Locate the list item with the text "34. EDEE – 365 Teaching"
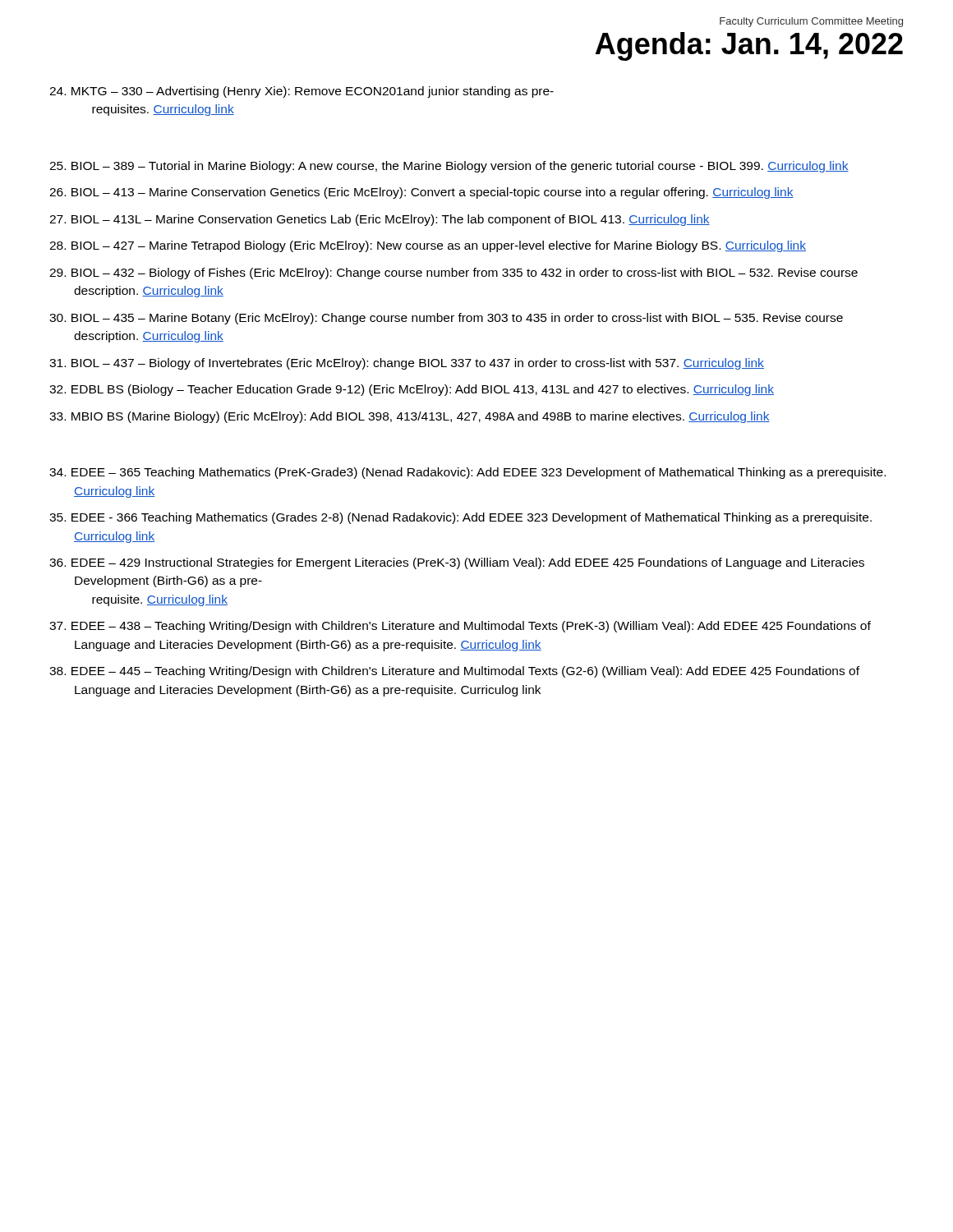Viewport: 953px width, 1232px height. tap(468, 481)
